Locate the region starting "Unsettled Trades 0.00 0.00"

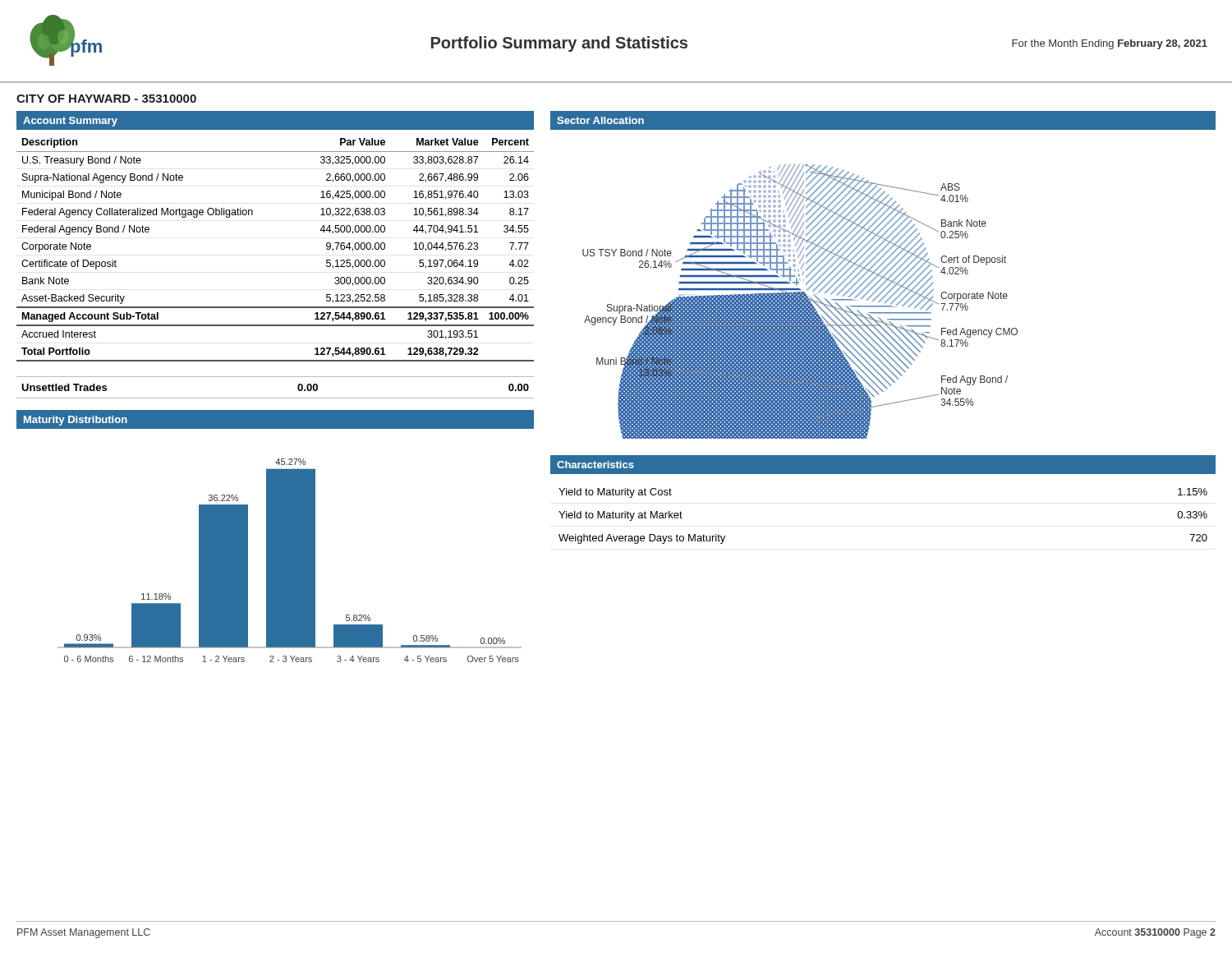point(275,387)
